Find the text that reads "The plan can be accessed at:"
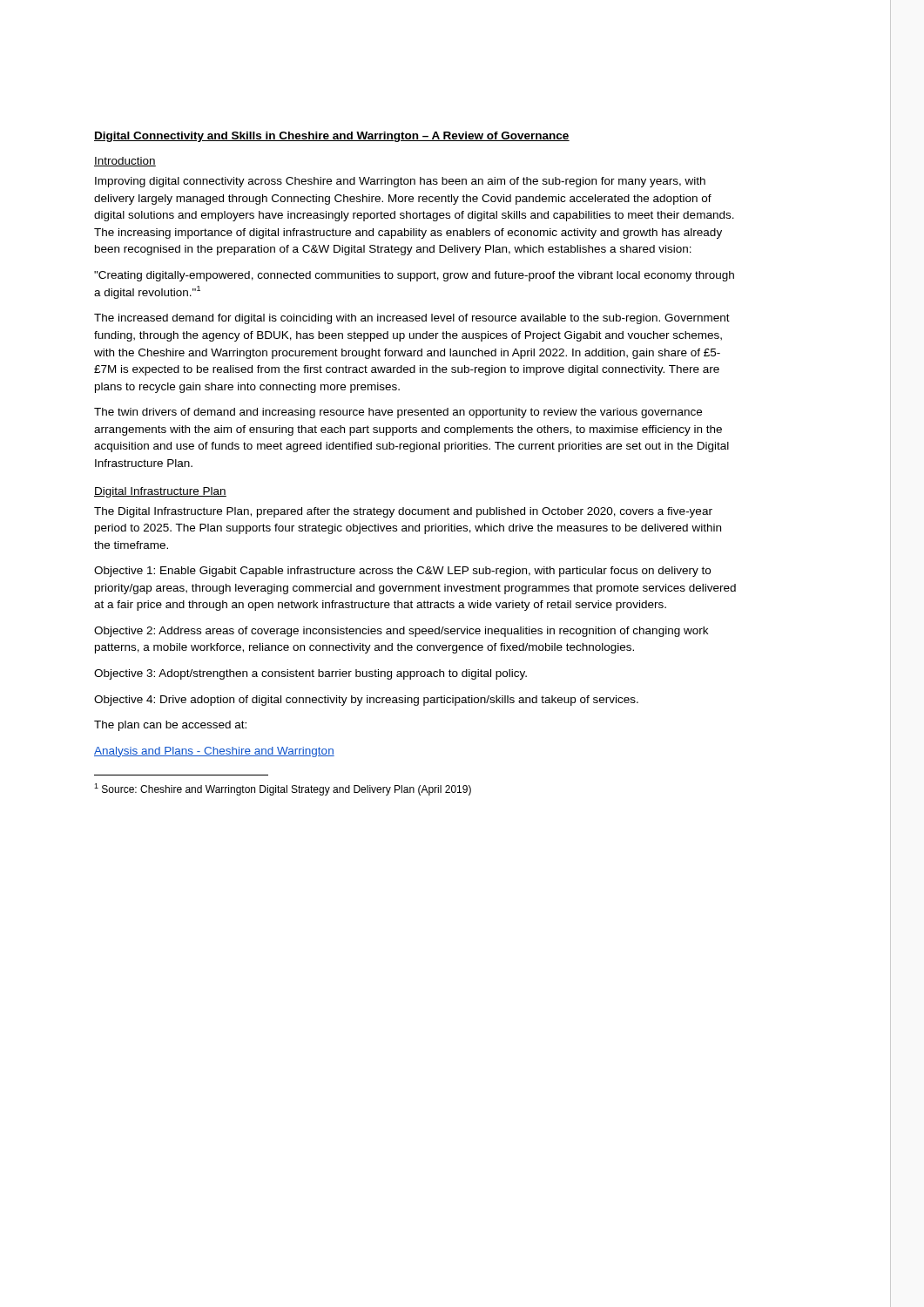 tap(171, 725)
